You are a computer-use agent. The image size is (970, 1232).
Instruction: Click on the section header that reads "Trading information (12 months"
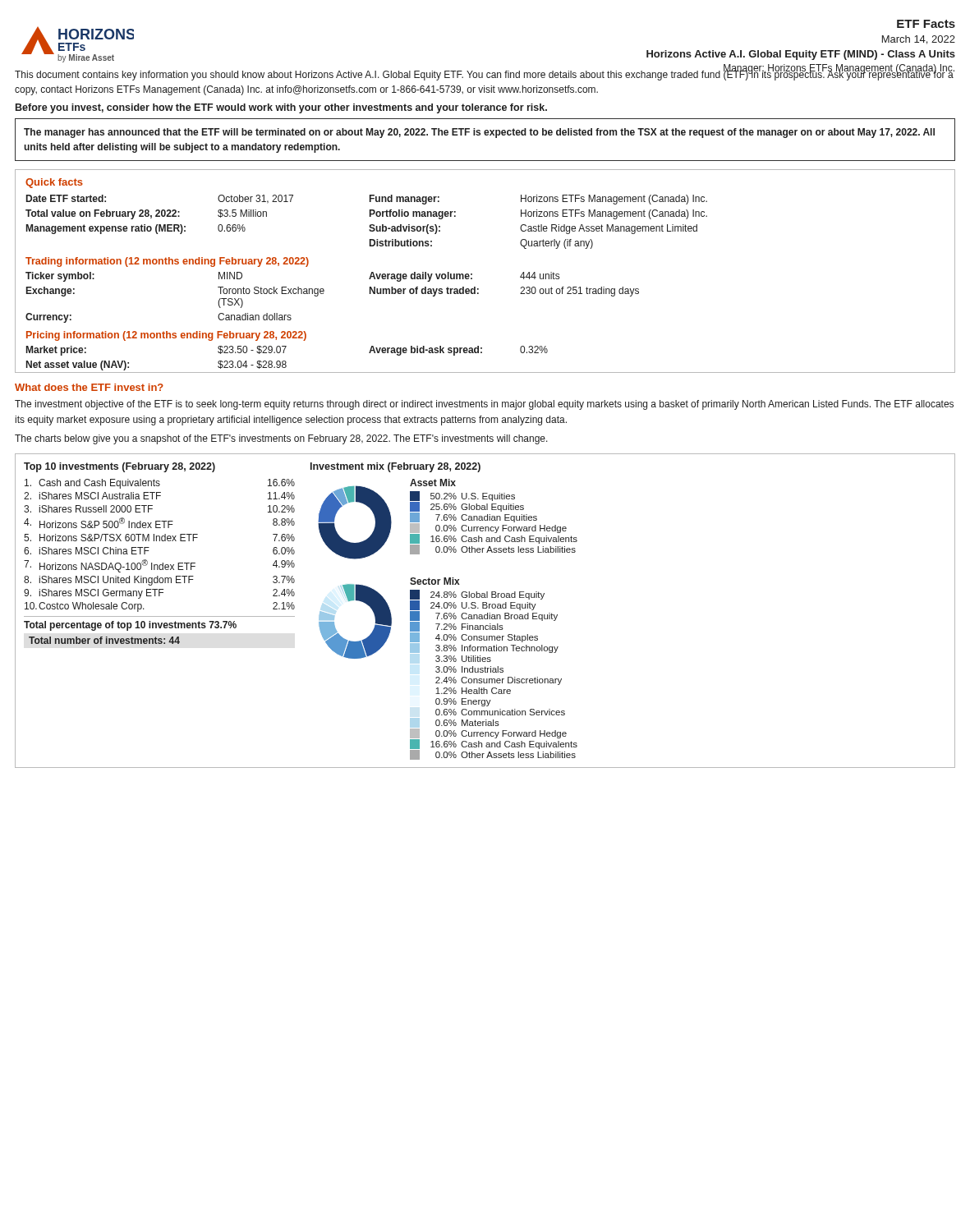167,261
